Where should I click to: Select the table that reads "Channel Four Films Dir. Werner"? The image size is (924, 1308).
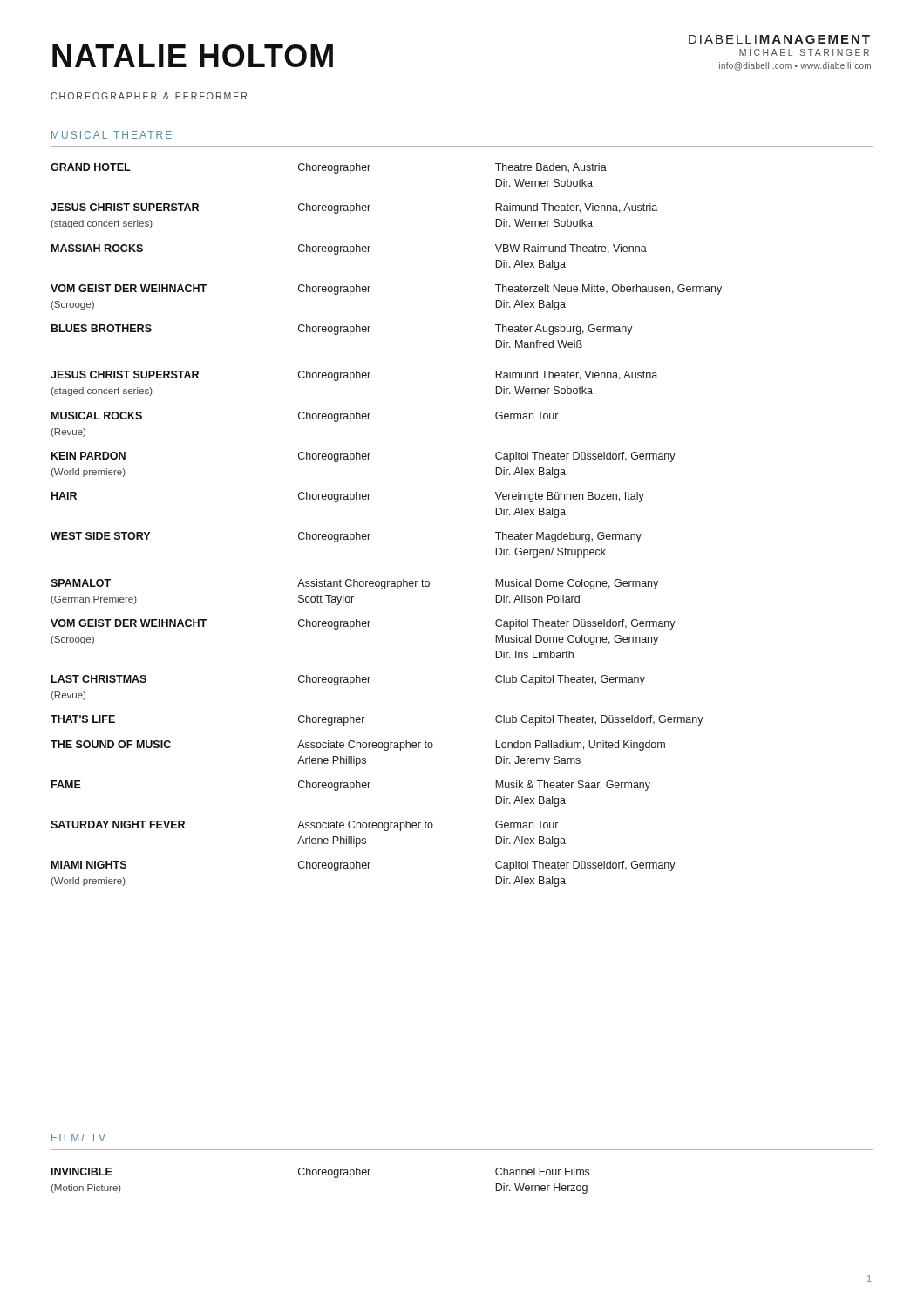[x=462, y=1180]
